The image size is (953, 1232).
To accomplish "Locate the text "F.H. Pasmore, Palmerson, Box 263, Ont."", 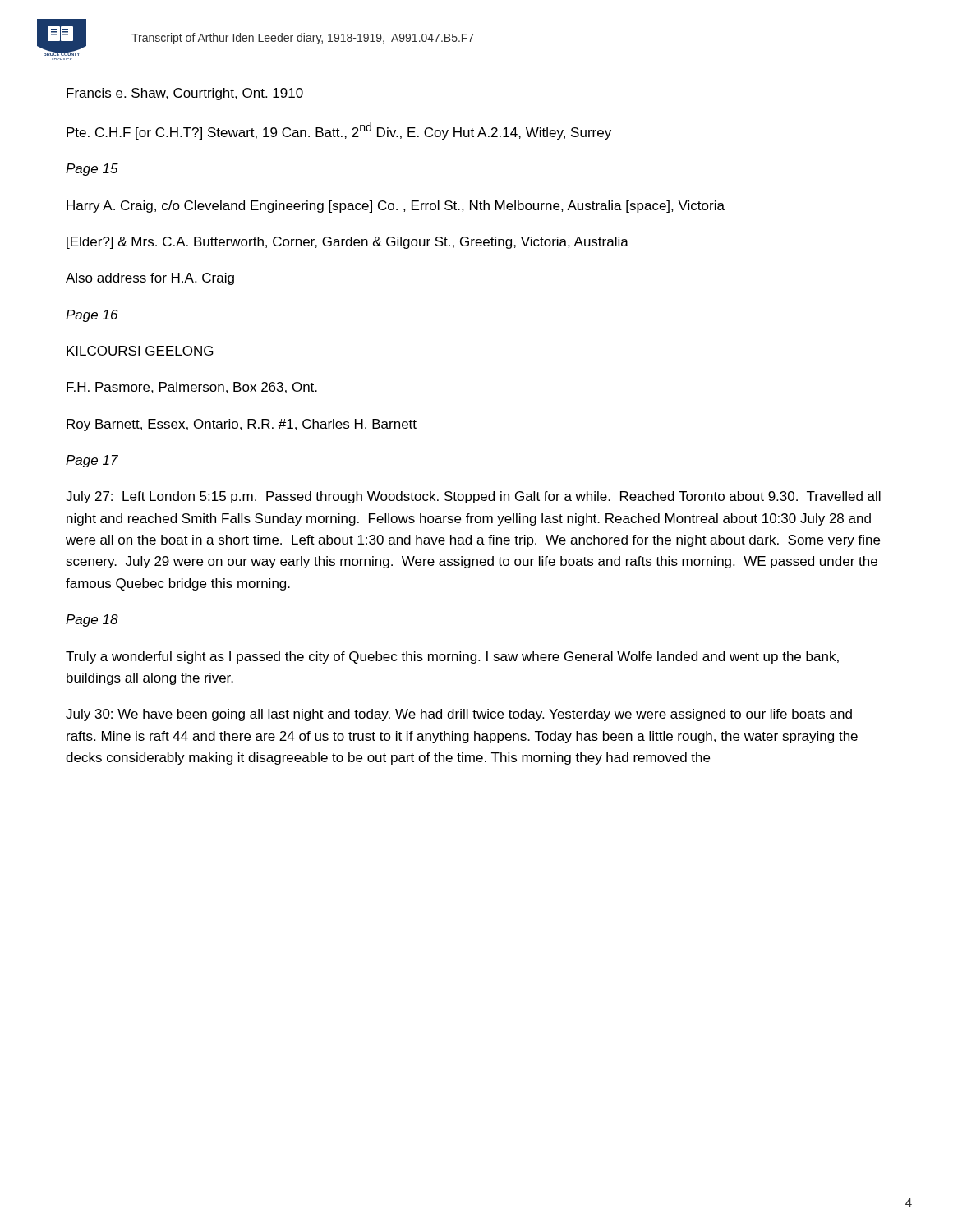I will [x=192, y=388].
